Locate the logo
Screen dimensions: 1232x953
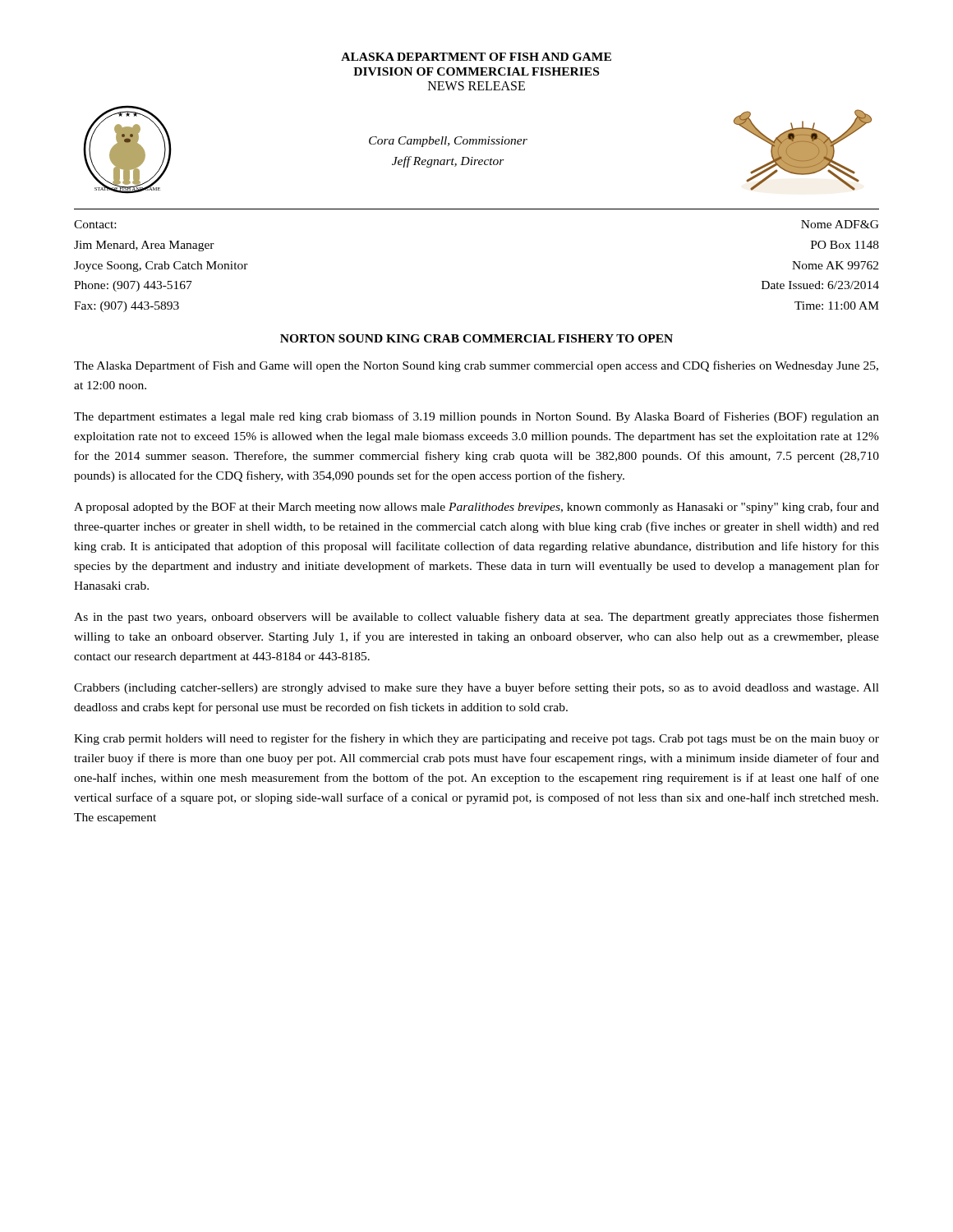pos(127,151)
